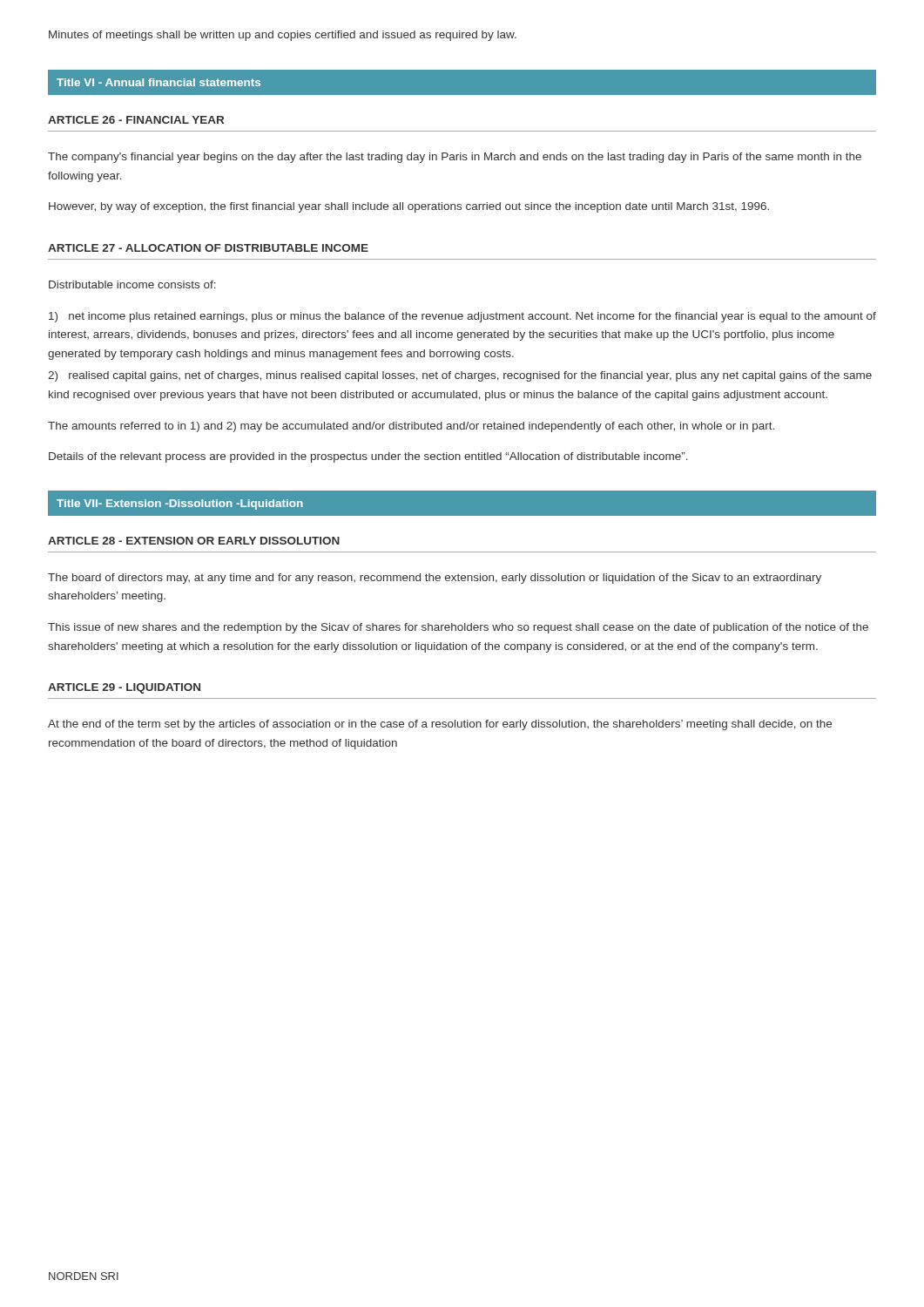The image size is (924, 1307).
Task: Point to "ARTICLE 28 - EXTENSION OR EARLY DISSOLUTION"
Action: [x=194, y=540]
